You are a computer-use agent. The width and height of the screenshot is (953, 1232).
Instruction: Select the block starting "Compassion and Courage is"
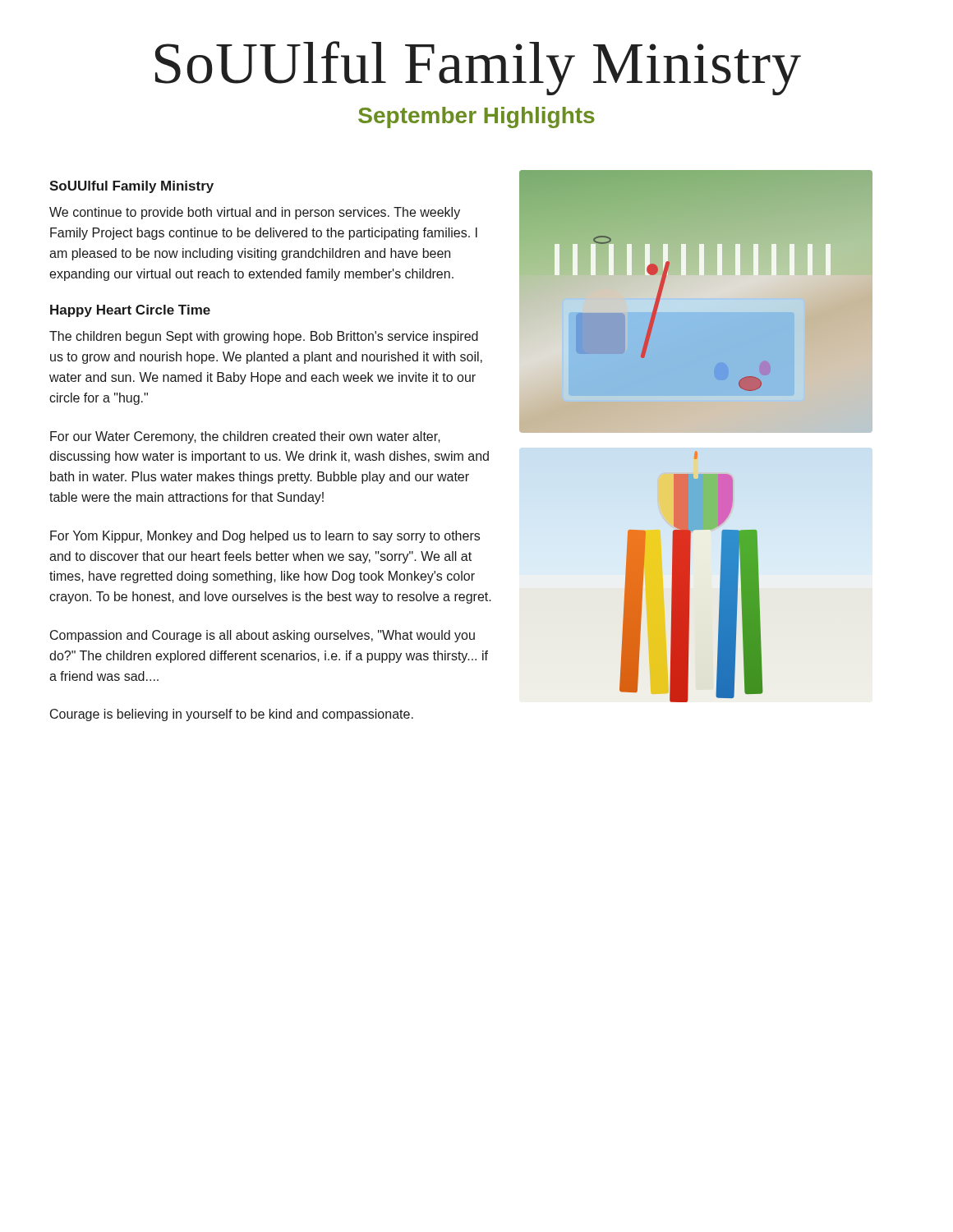coord(271,656)
